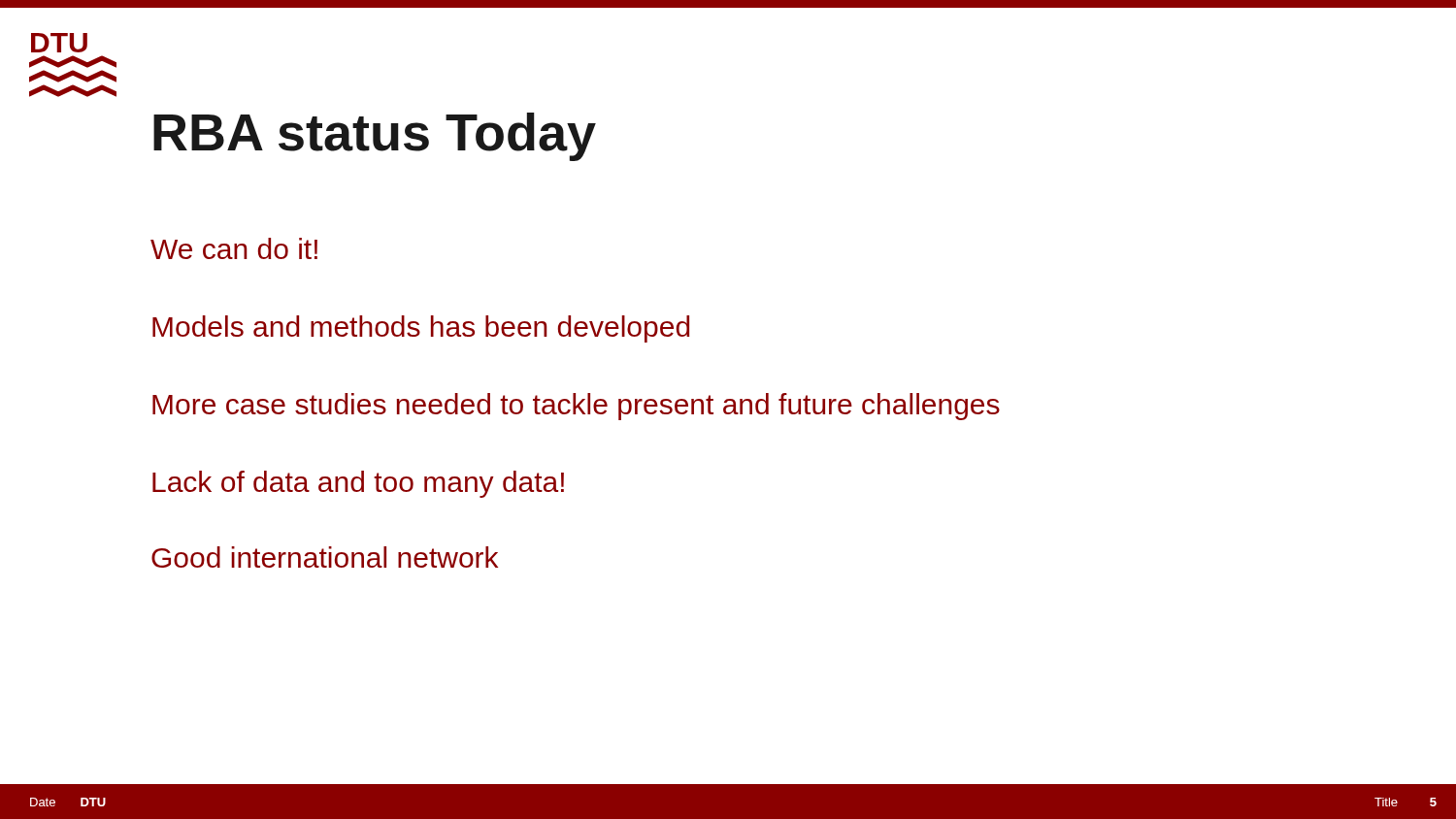Find the block starting "More case studies needed to tackle present"

click(x=575, y=404)
